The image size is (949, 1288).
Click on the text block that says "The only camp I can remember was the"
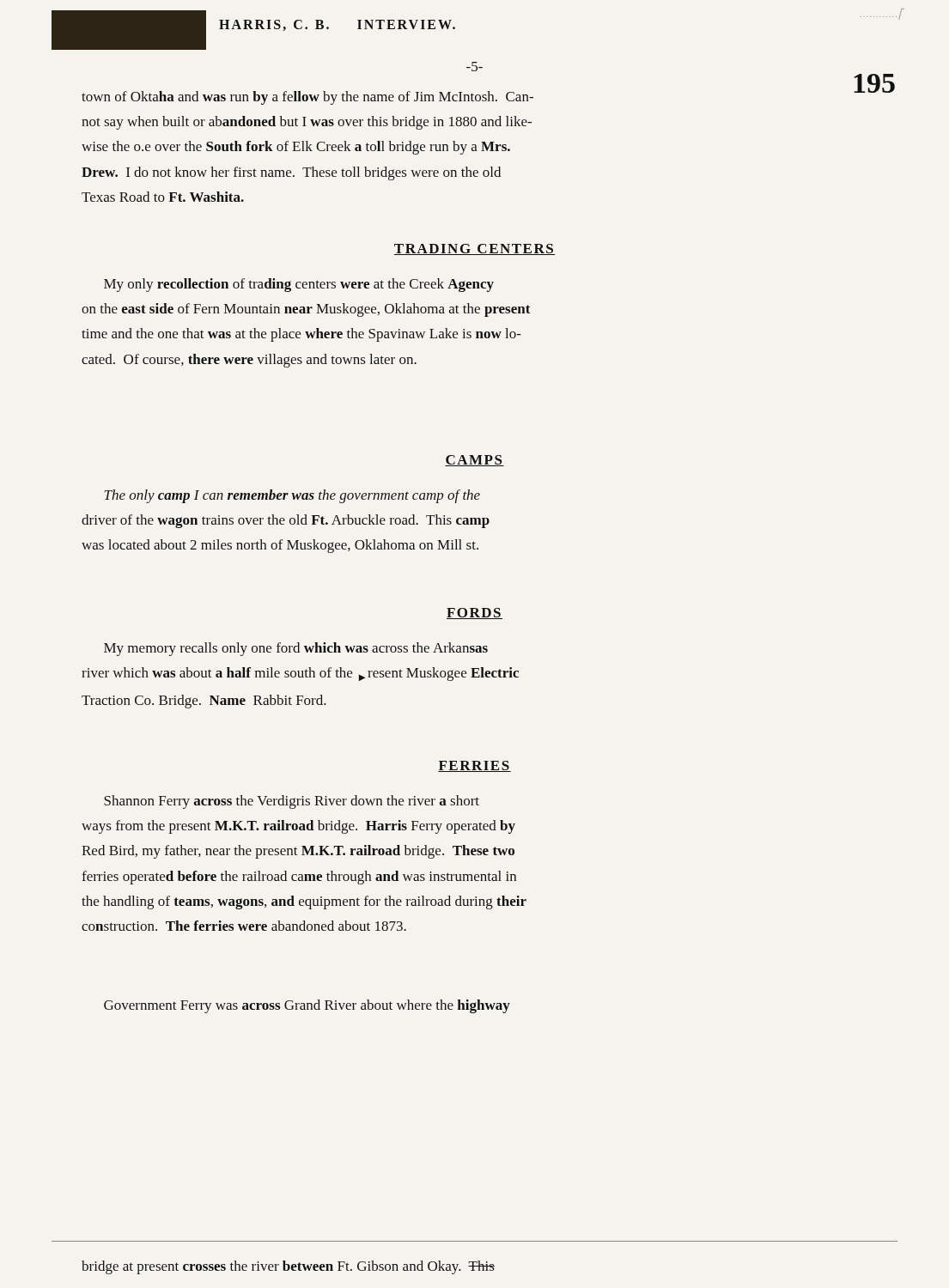point(286,520)
